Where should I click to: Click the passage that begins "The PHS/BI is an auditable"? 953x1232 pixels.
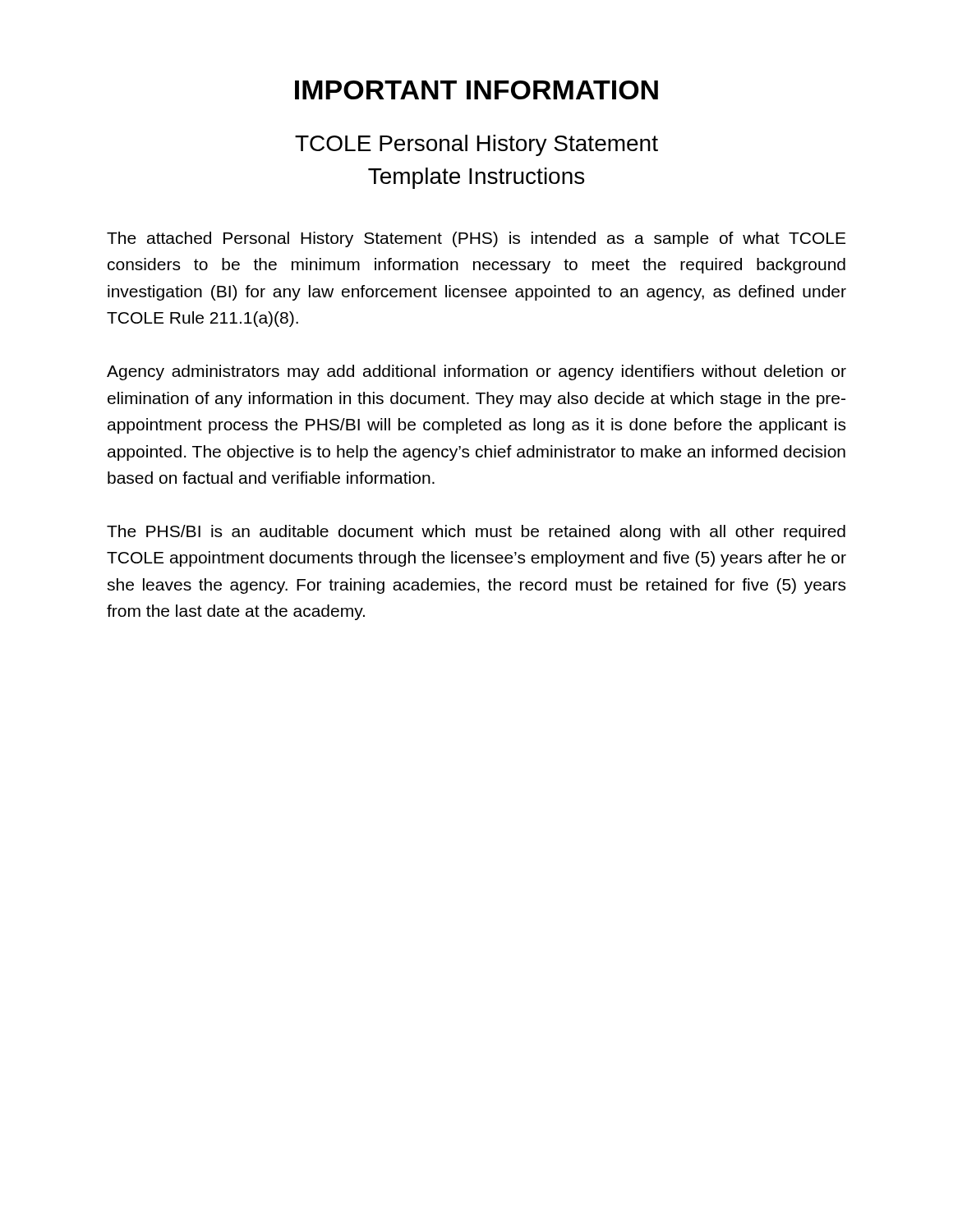click(476, 571)
